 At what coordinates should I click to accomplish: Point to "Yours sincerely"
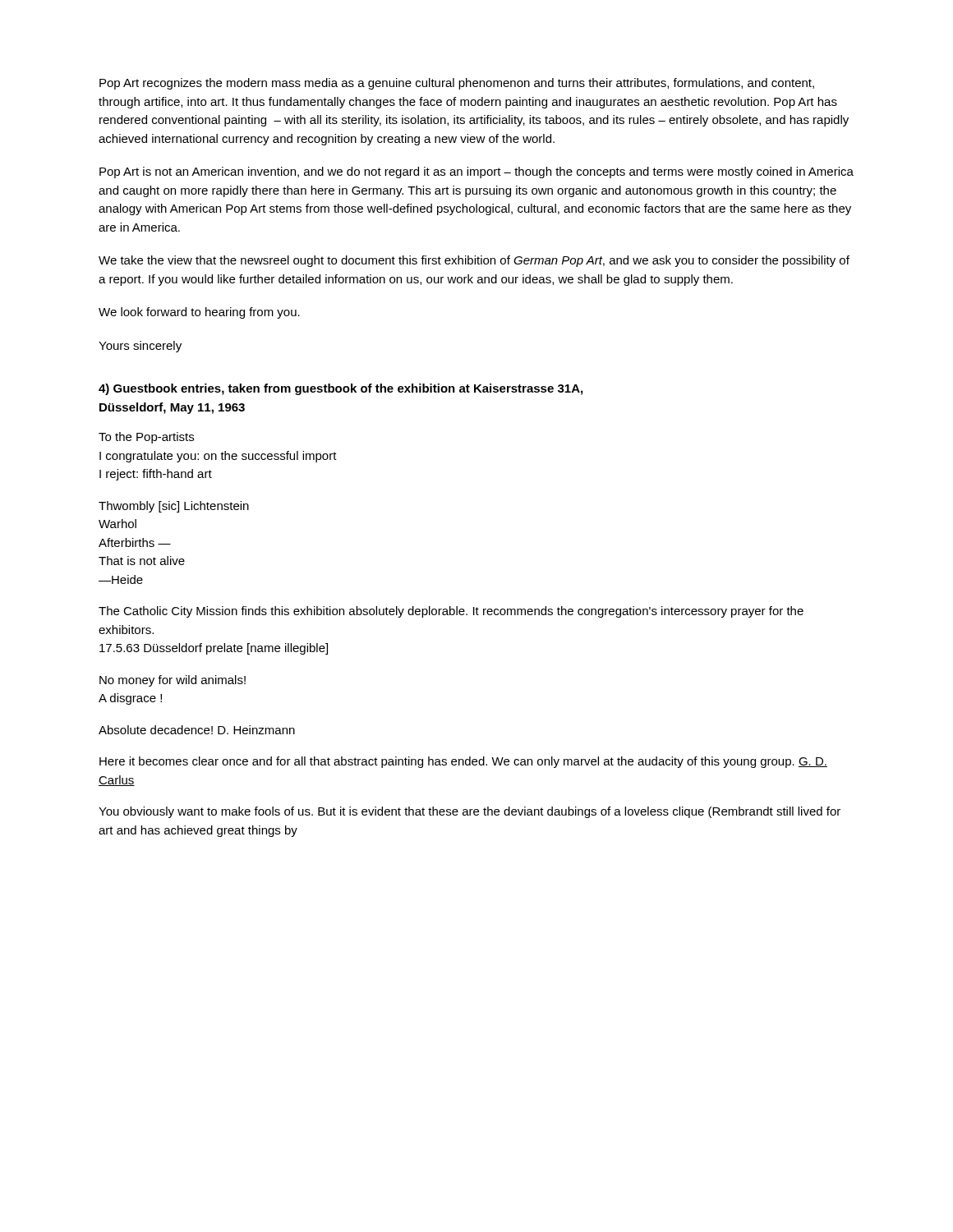pos(140,345)
